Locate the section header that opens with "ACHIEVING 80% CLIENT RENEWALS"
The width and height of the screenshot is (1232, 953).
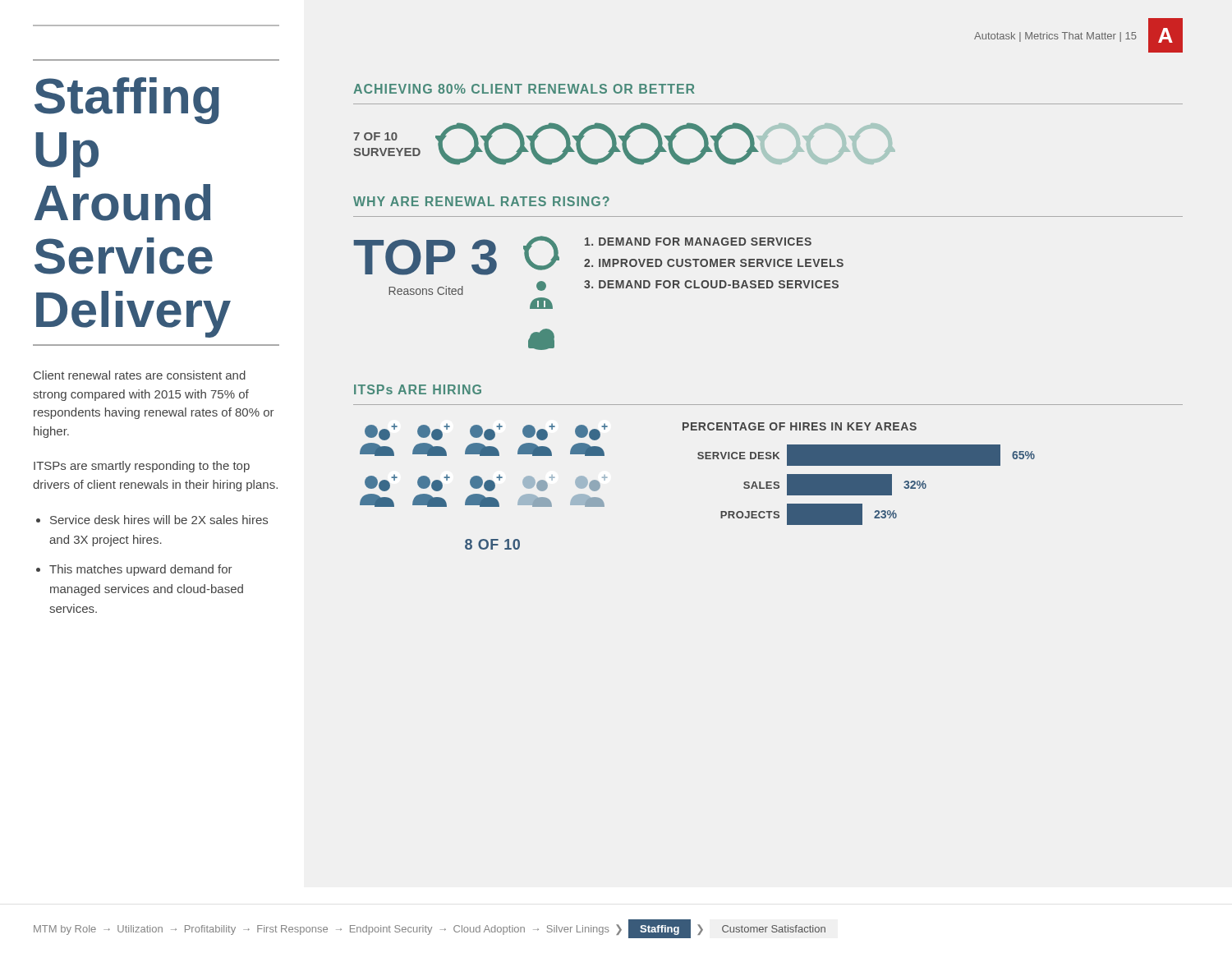[x=524, y=89]
